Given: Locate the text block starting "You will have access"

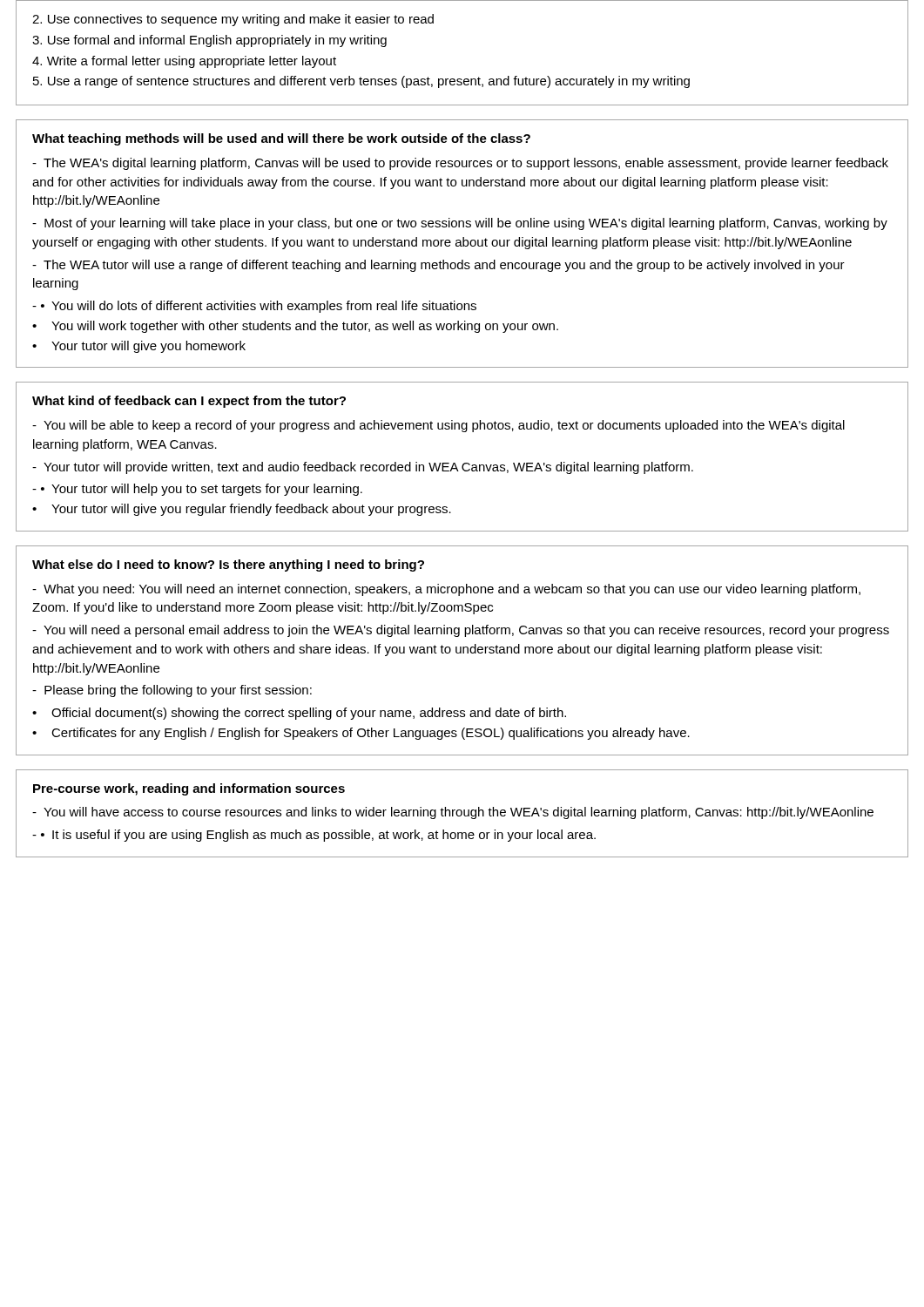Looking at the screenshot, I should [x=453, y=812].
